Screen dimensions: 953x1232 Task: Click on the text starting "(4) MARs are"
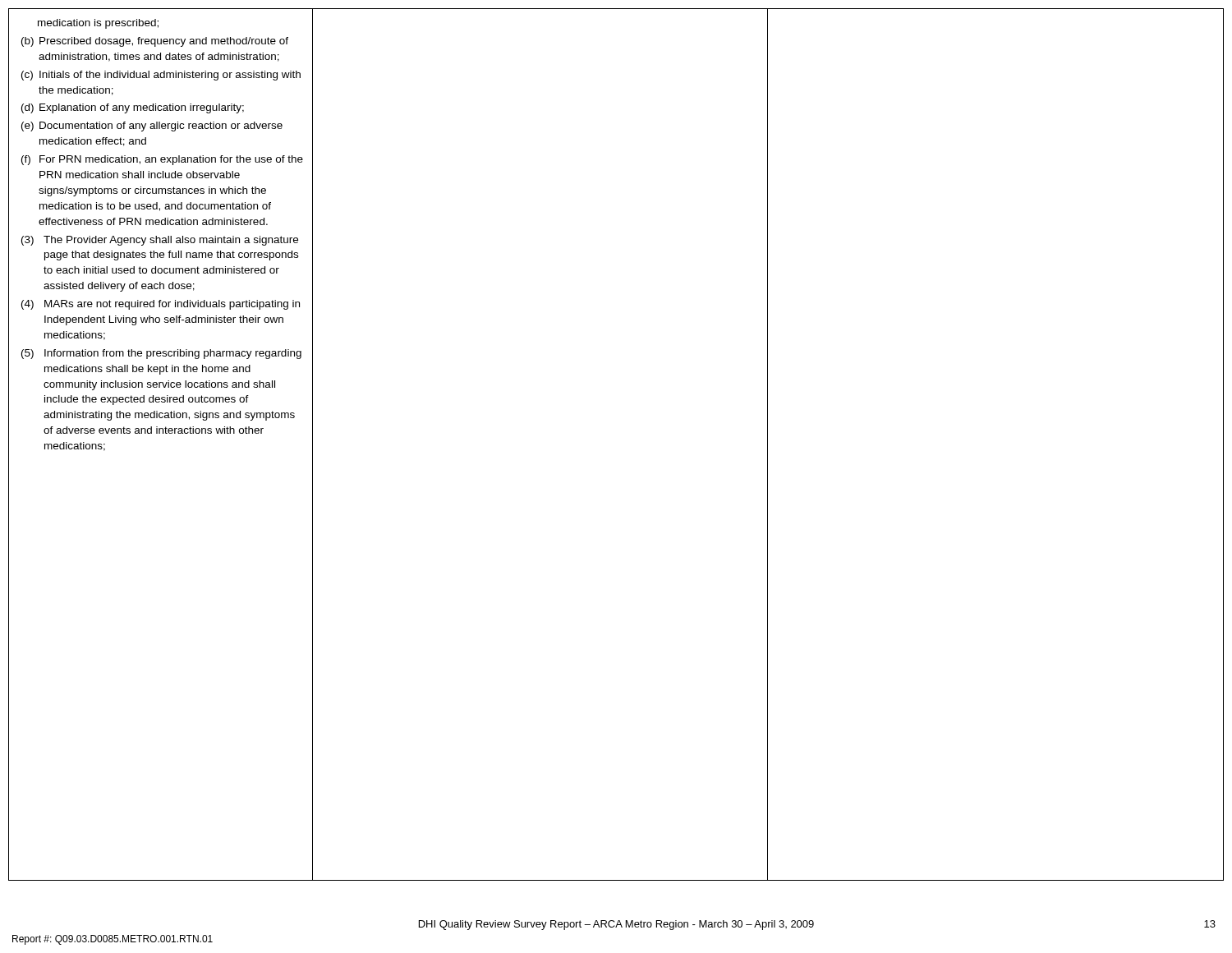162,320
